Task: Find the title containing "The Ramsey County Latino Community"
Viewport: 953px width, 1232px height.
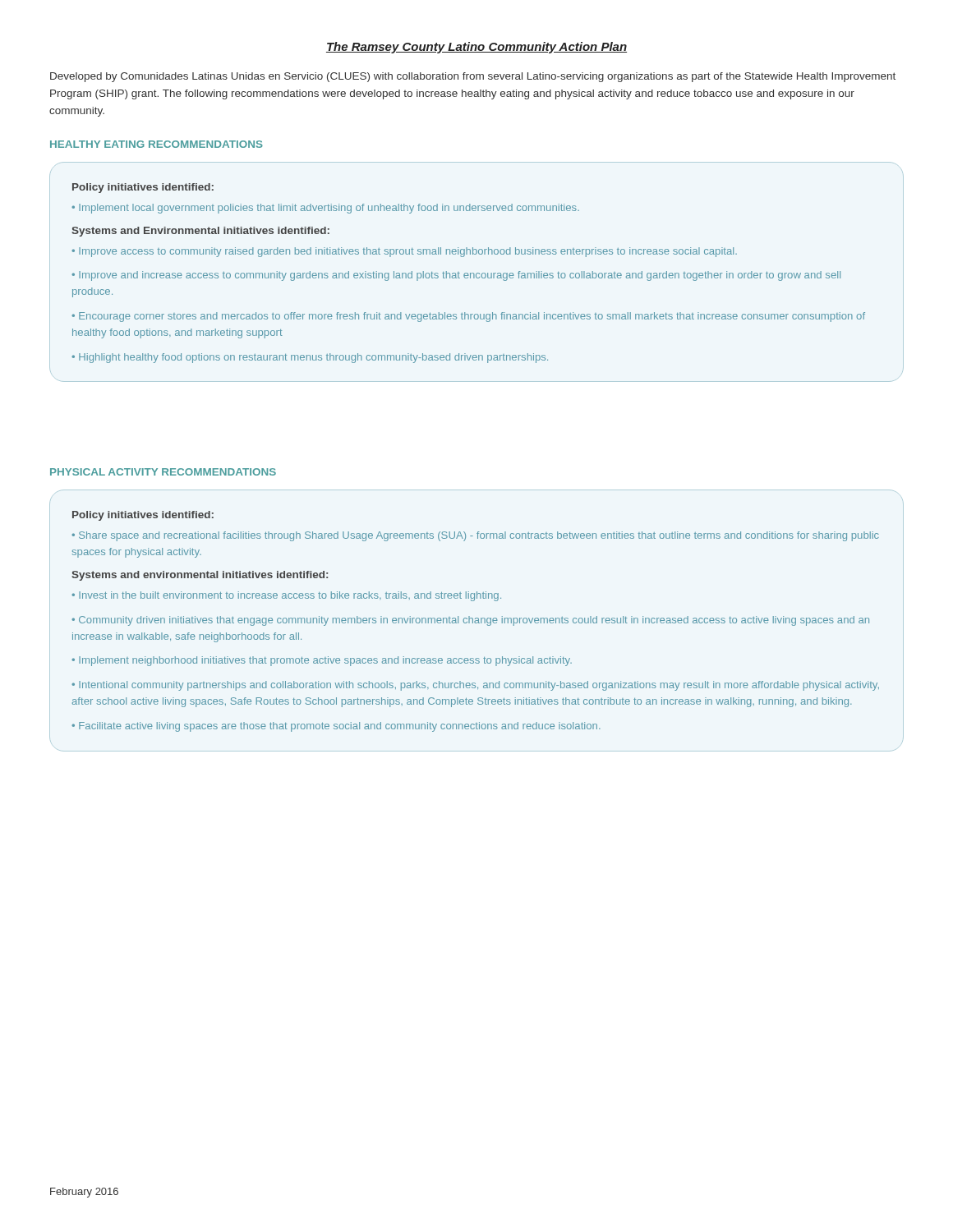Action: click(476, 46)
